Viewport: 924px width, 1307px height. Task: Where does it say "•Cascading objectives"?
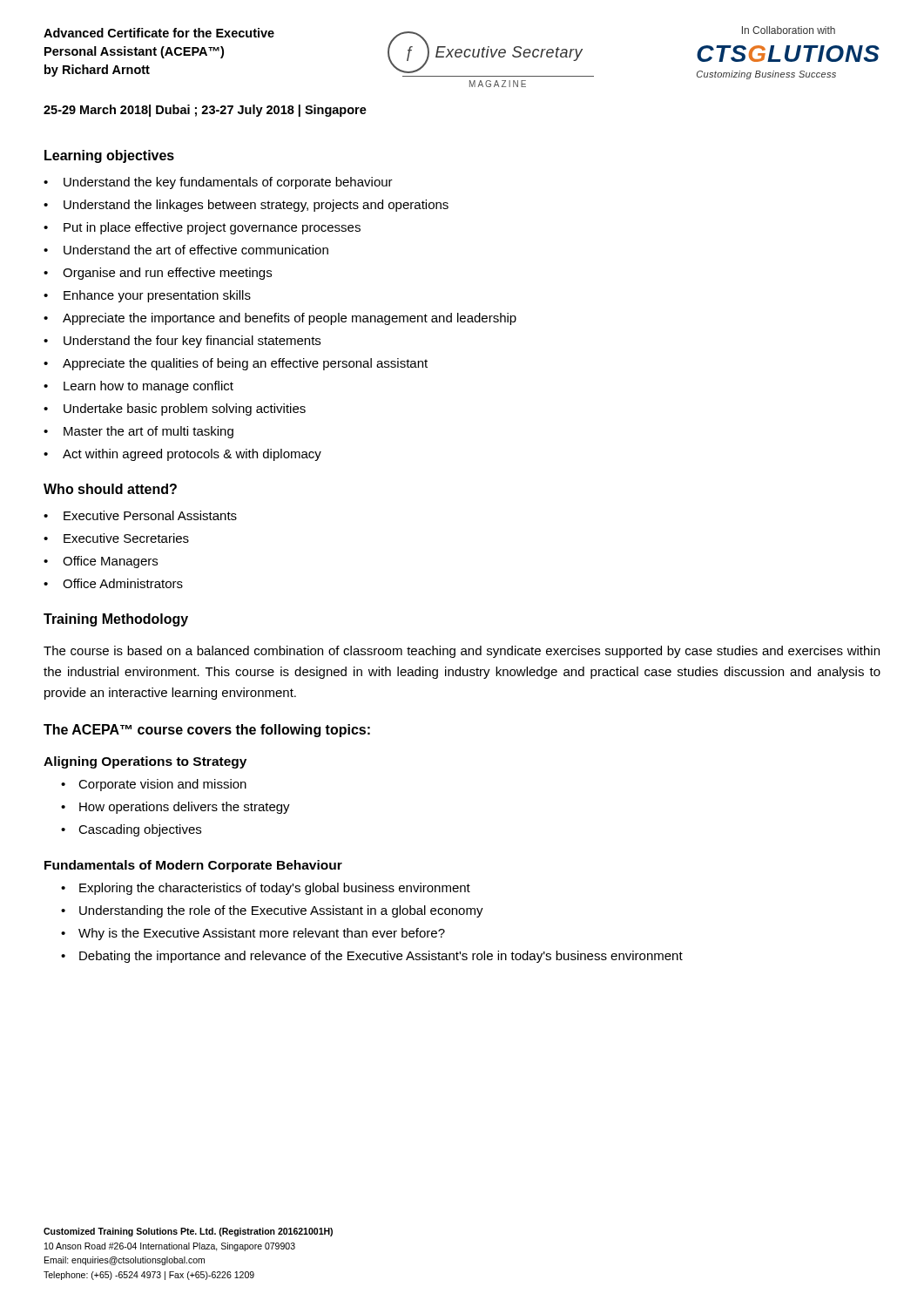point(131,829)
